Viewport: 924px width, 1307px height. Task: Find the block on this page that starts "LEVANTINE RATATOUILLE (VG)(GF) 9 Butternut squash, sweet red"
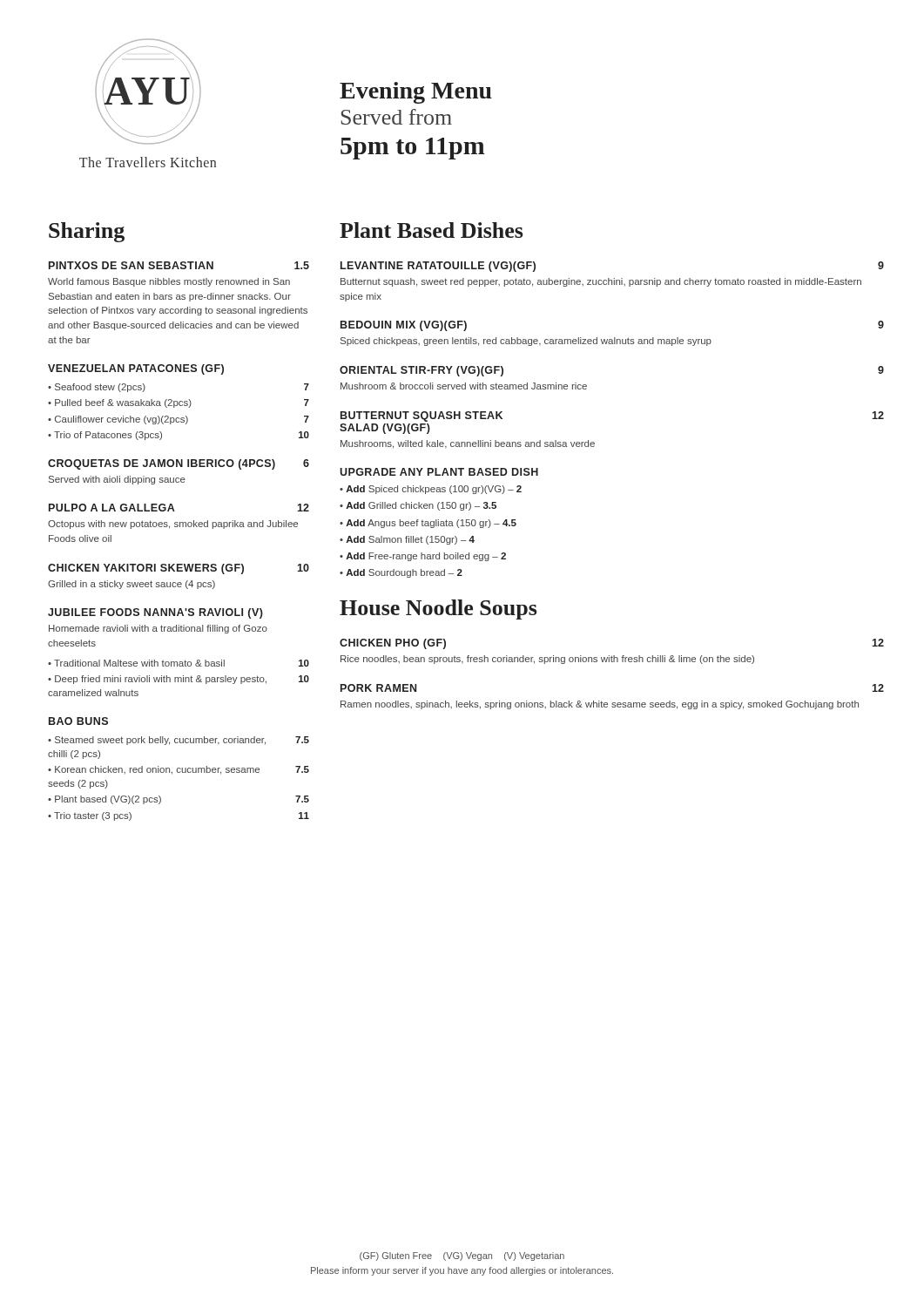[x=612, y=282]
